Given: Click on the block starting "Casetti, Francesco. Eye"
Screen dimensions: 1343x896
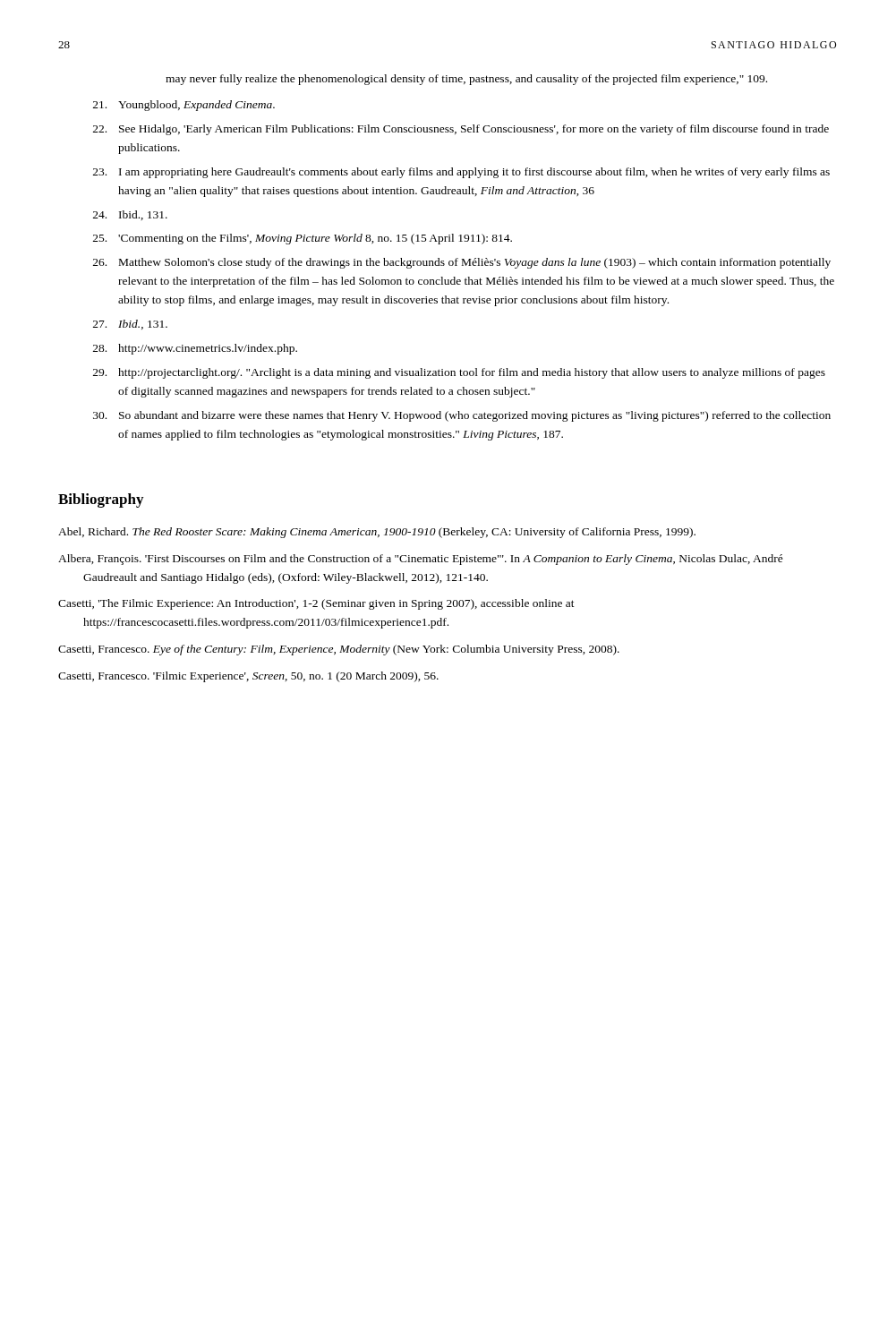Looking at the screenshot, I should [339, 649].
